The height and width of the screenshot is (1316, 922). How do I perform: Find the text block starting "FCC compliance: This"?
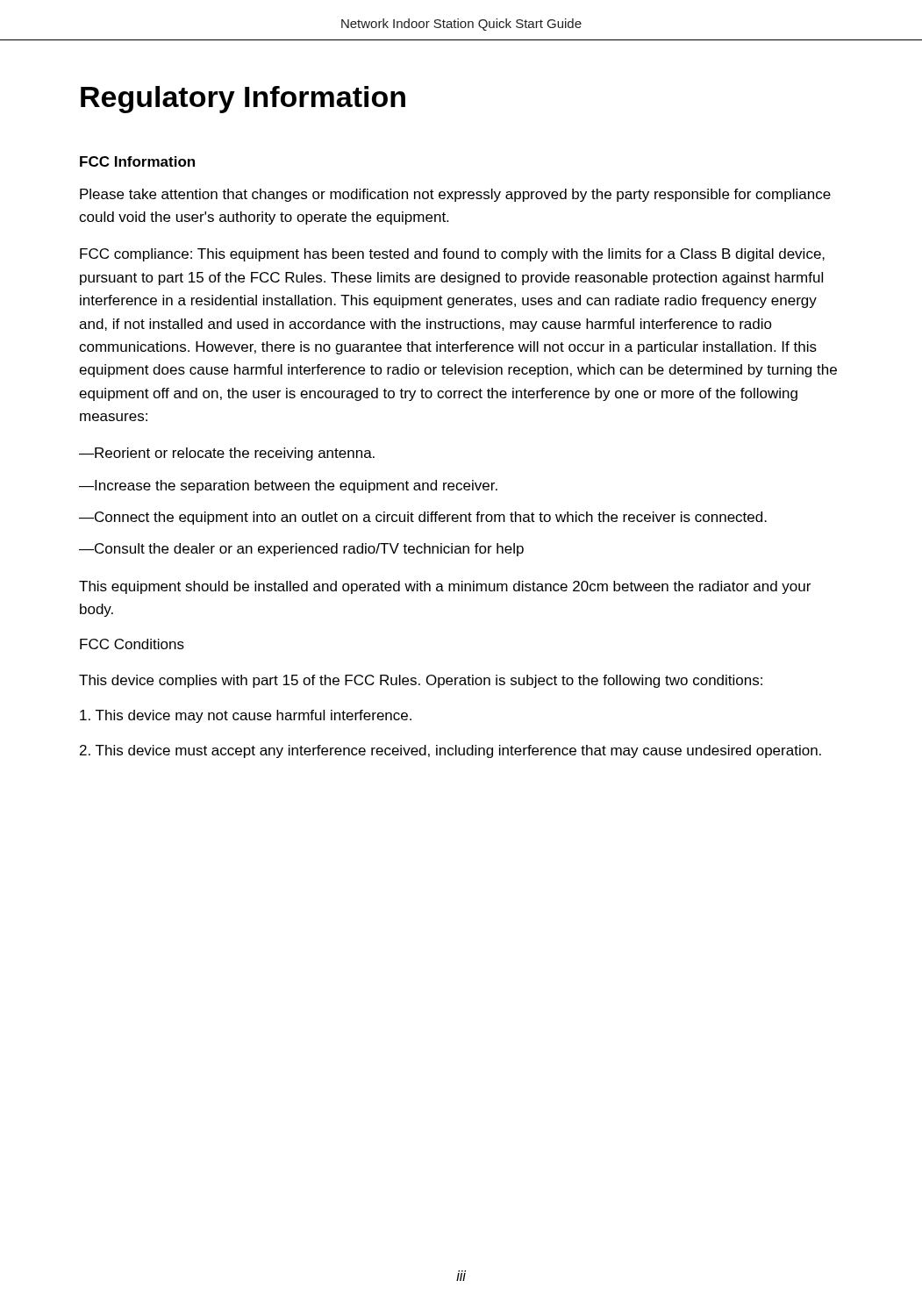(458, 335)
